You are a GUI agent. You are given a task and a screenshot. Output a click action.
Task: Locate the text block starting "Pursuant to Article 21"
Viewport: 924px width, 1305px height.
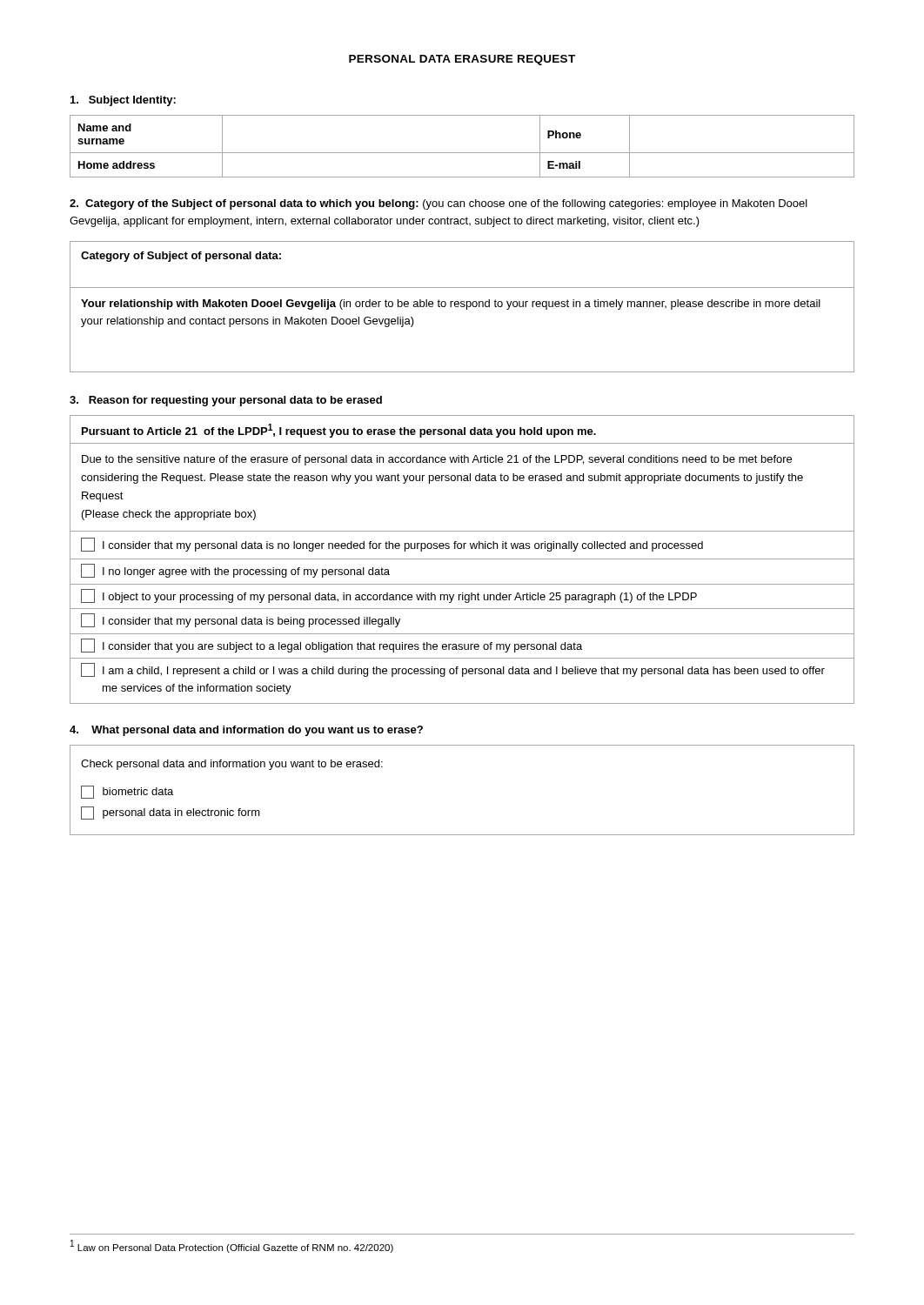[x=462, y=559]
